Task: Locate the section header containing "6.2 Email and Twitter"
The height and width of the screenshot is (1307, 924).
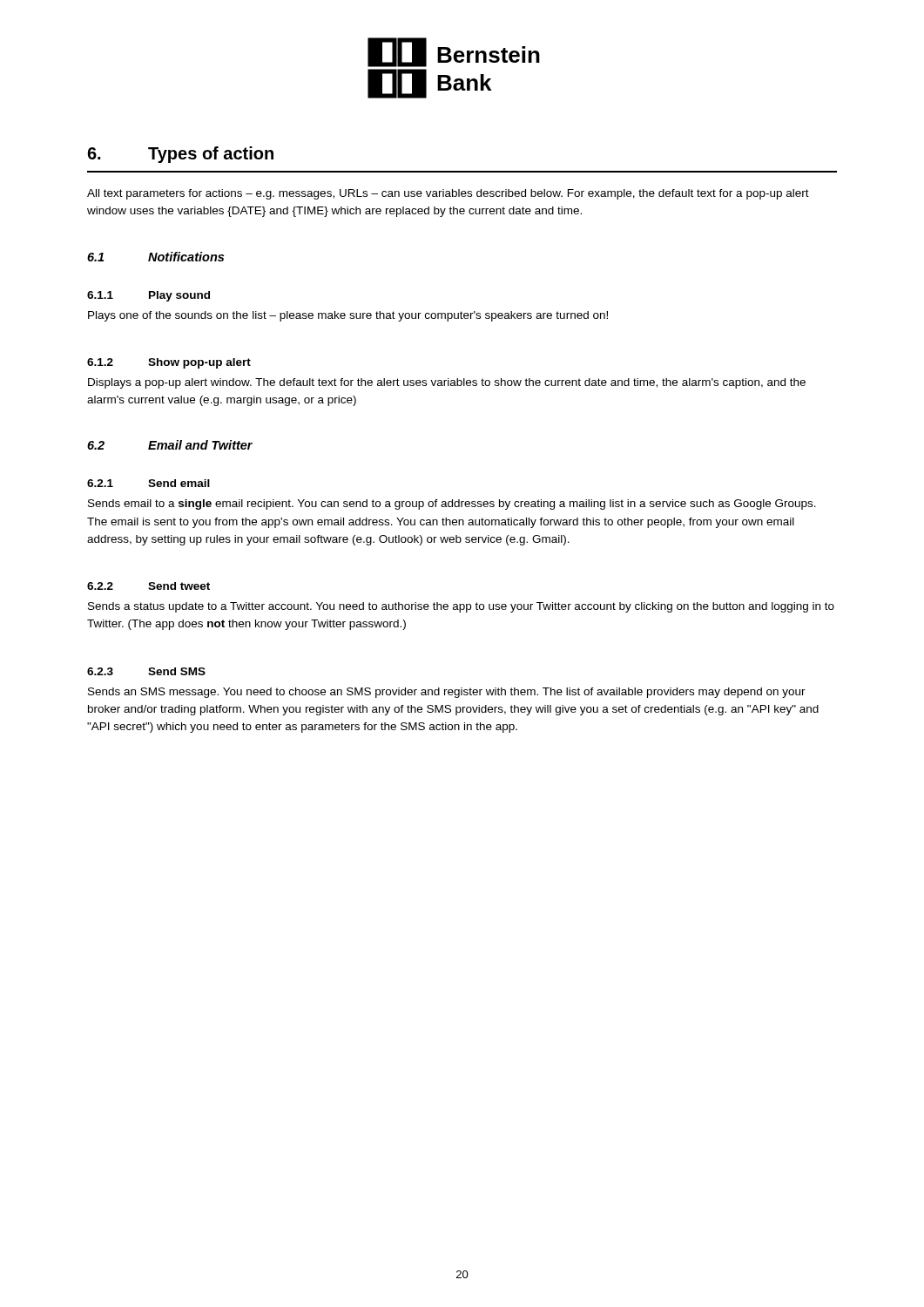Action: click(x=170, y=445)
